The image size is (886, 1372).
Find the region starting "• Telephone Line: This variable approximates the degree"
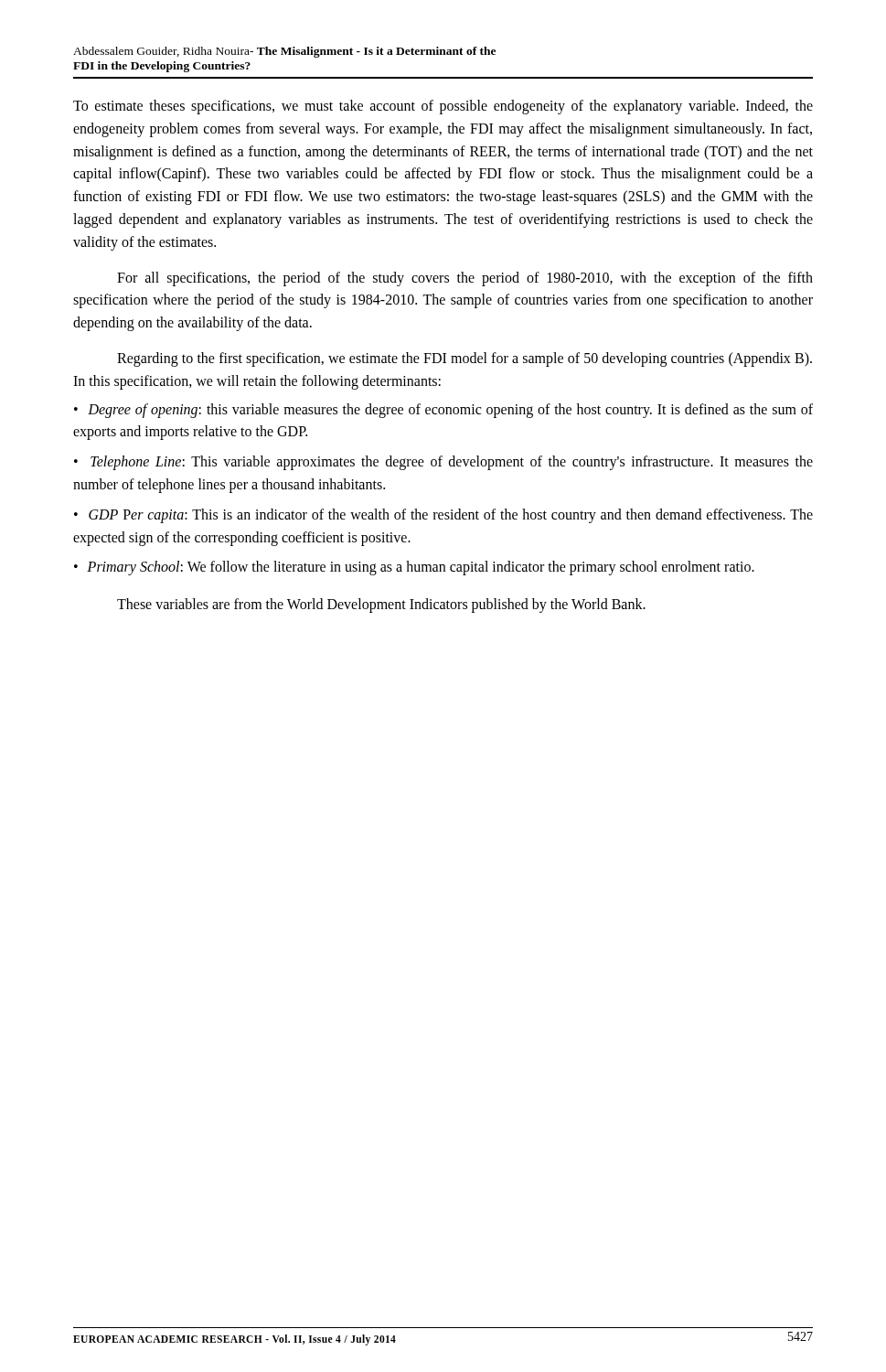pos(443,472)
